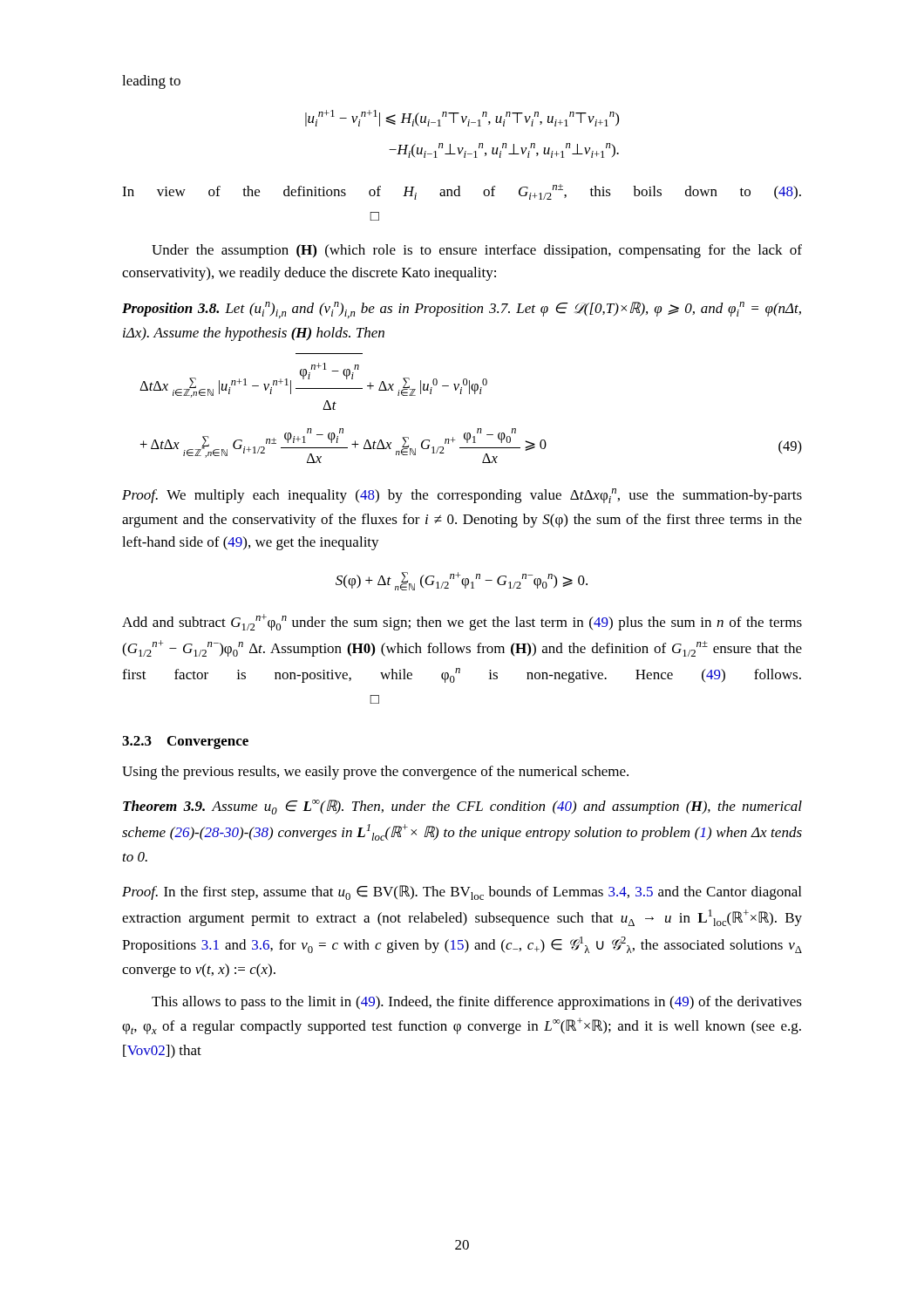Find the block on this page that starts "Under the assumption (H) (which role"
Viewport: 924px width, 1308px height.
pos(462,261)
